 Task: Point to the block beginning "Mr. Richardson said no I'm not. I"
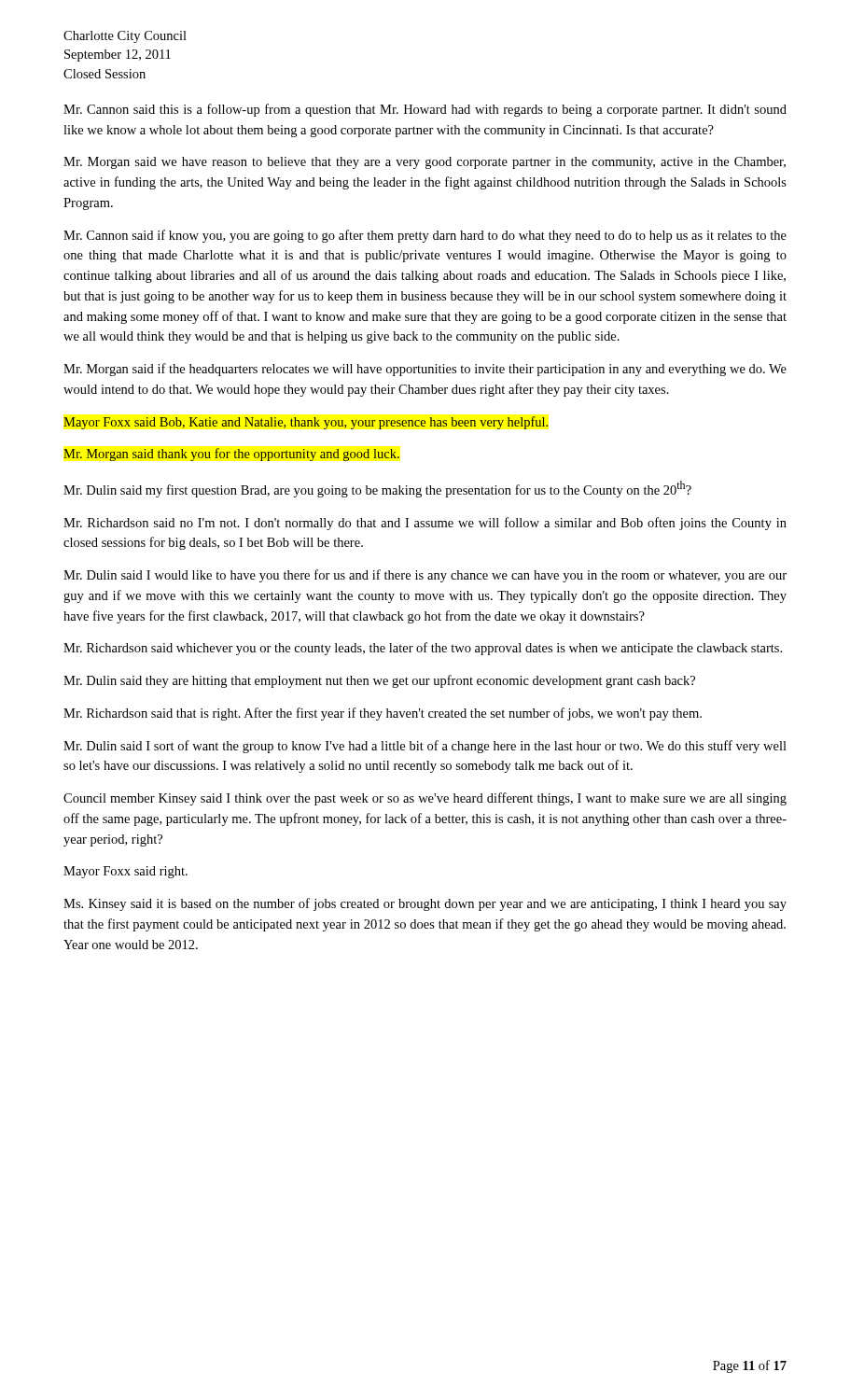[x=425, y=533]
